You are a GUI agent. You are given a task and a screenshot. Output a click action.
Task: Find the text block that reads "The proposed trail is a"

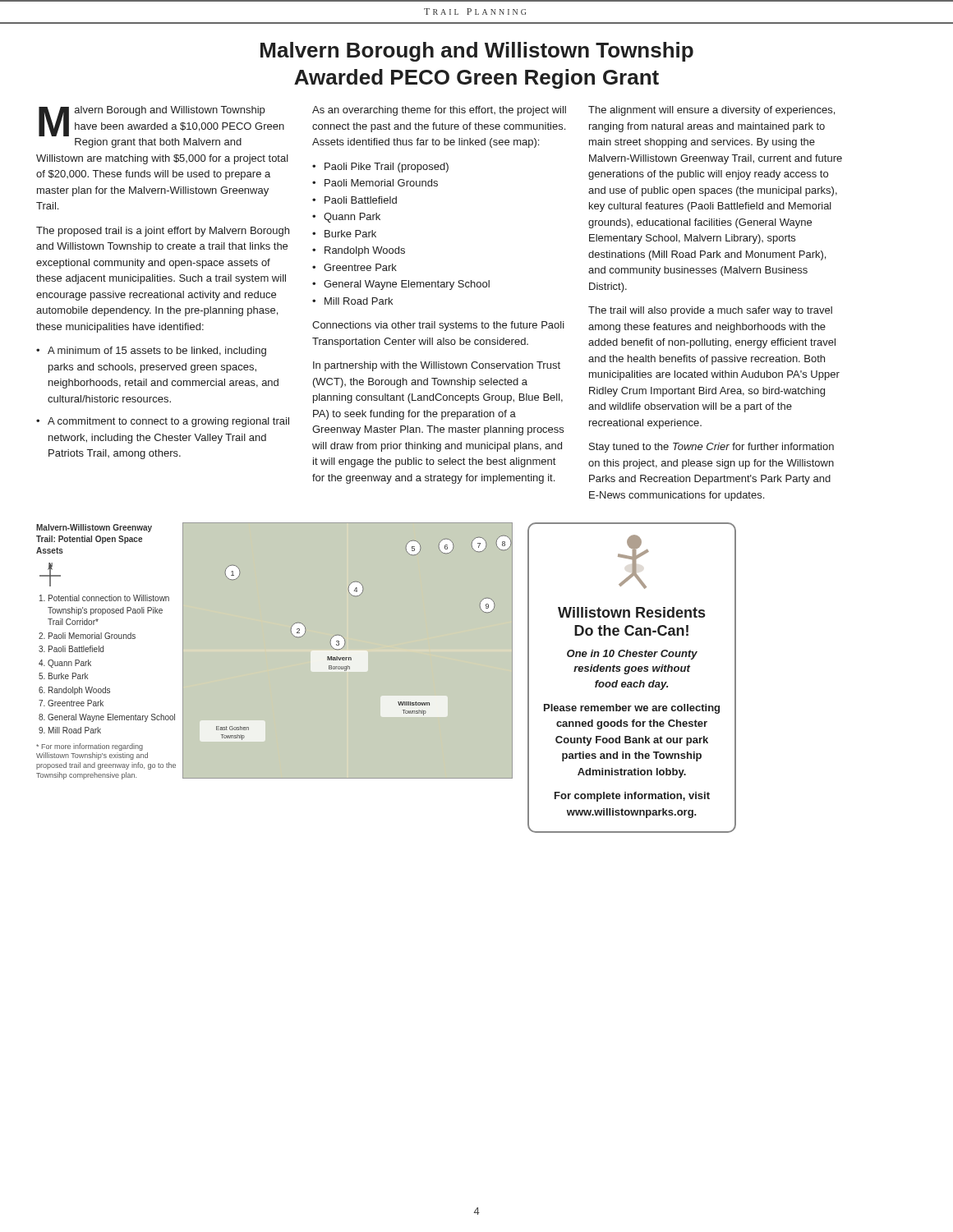click(163, 278)
